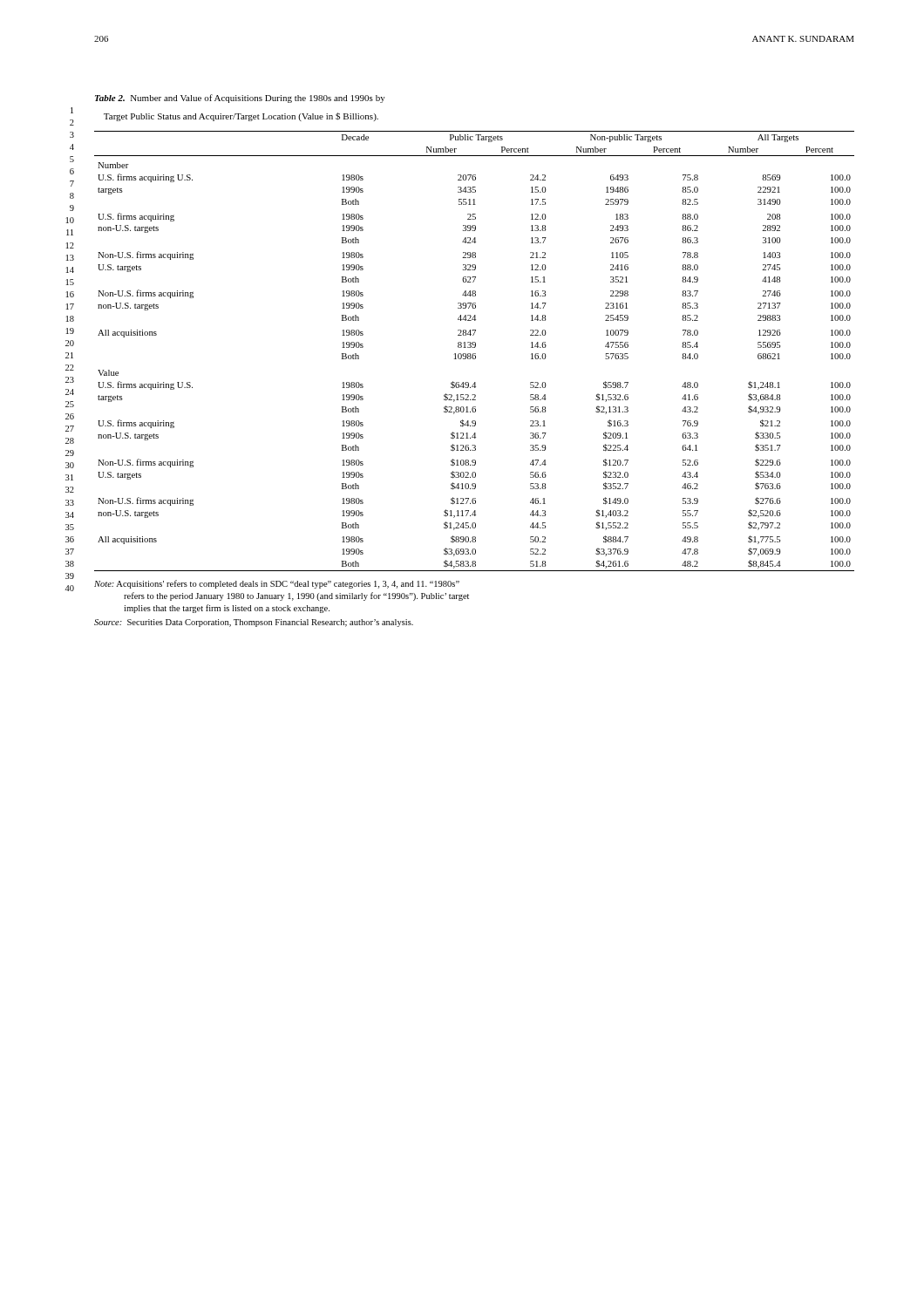Image resolution: width=924 pixels, height=1308 pixels.
Task: Click on the footnote containing "Source: Securities Data Corporation, Thompson Financial Research;"
Action: [254, 622]
